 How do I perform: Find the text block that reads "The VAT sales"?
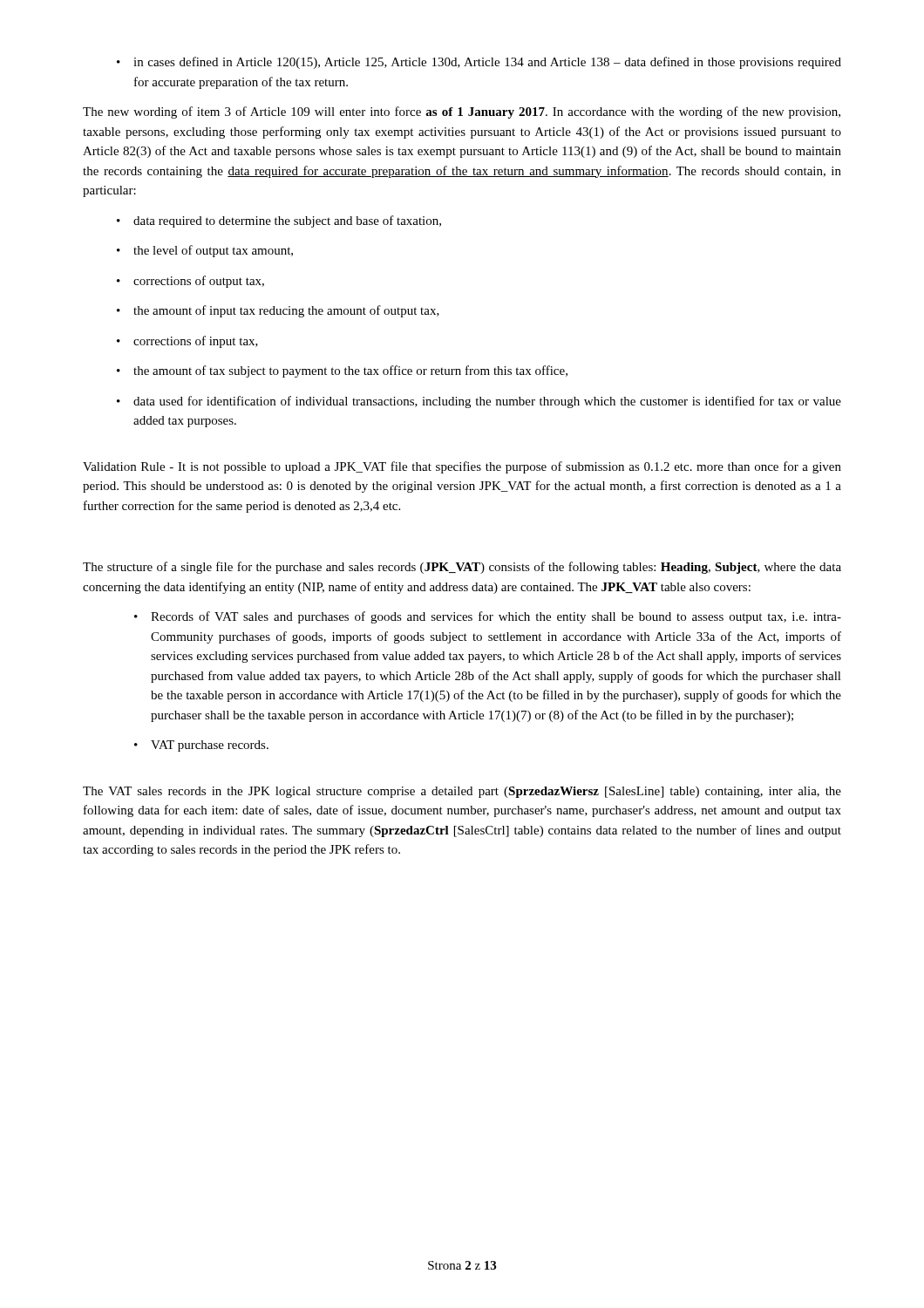[x=462, y=820]
